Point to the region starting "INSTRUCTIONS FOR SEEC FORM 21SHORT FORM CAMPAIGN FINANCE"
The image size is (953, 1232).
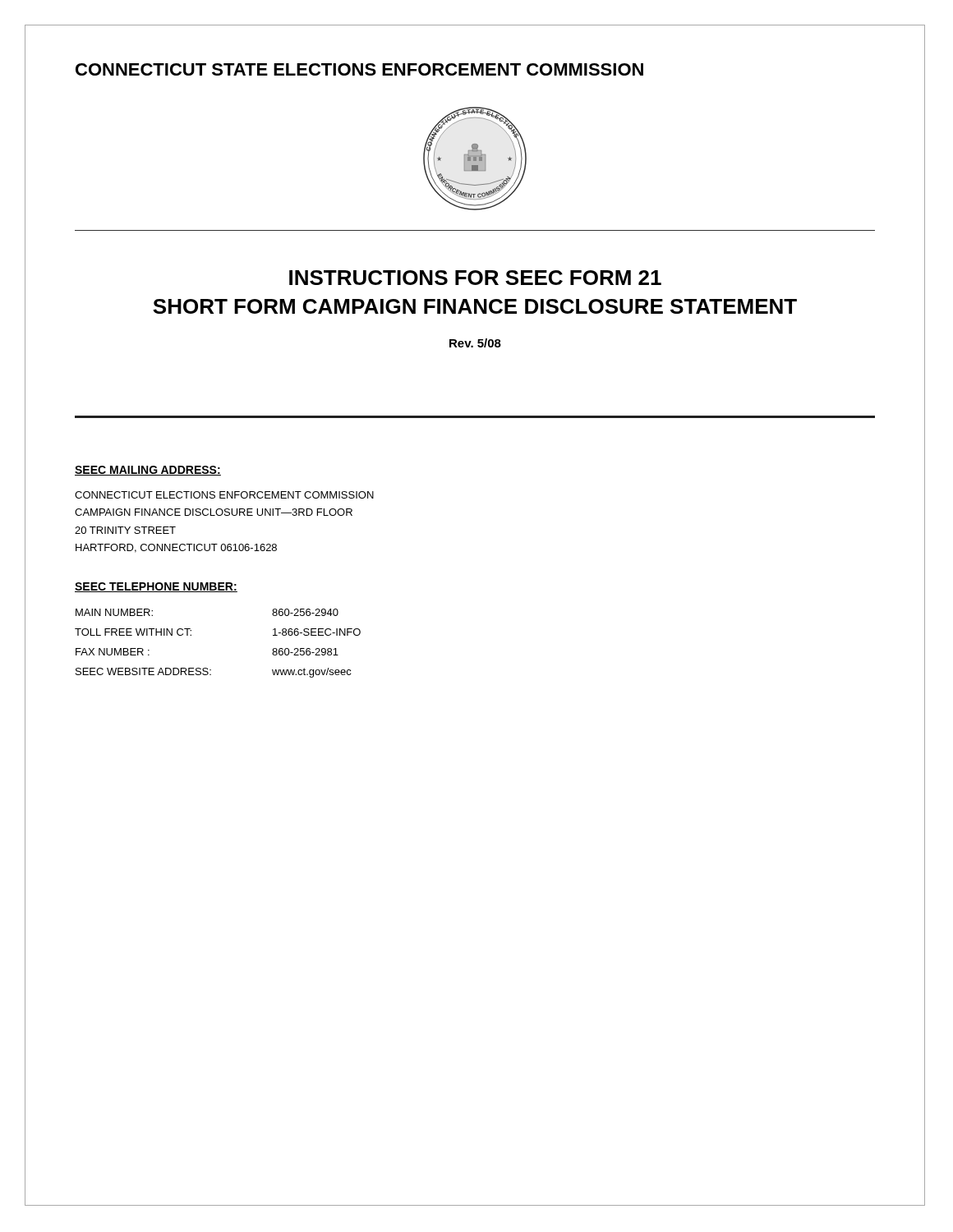coord(475,292)
